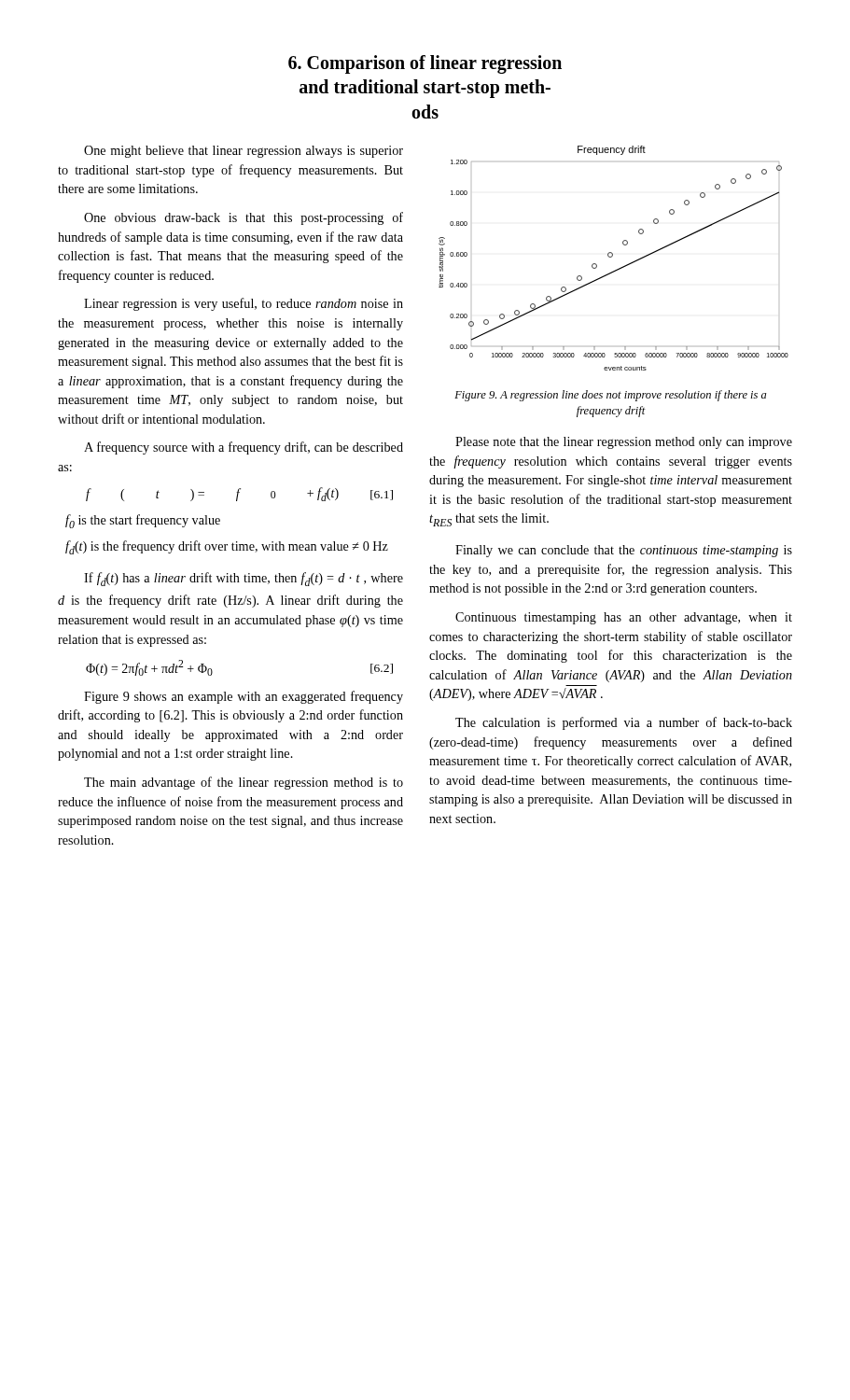This screenshot has height=1400, width=850.
Task: Find the text block starting "The calculation is performed via a number of"
Action: pyautogui.click(x=611, y=770)
